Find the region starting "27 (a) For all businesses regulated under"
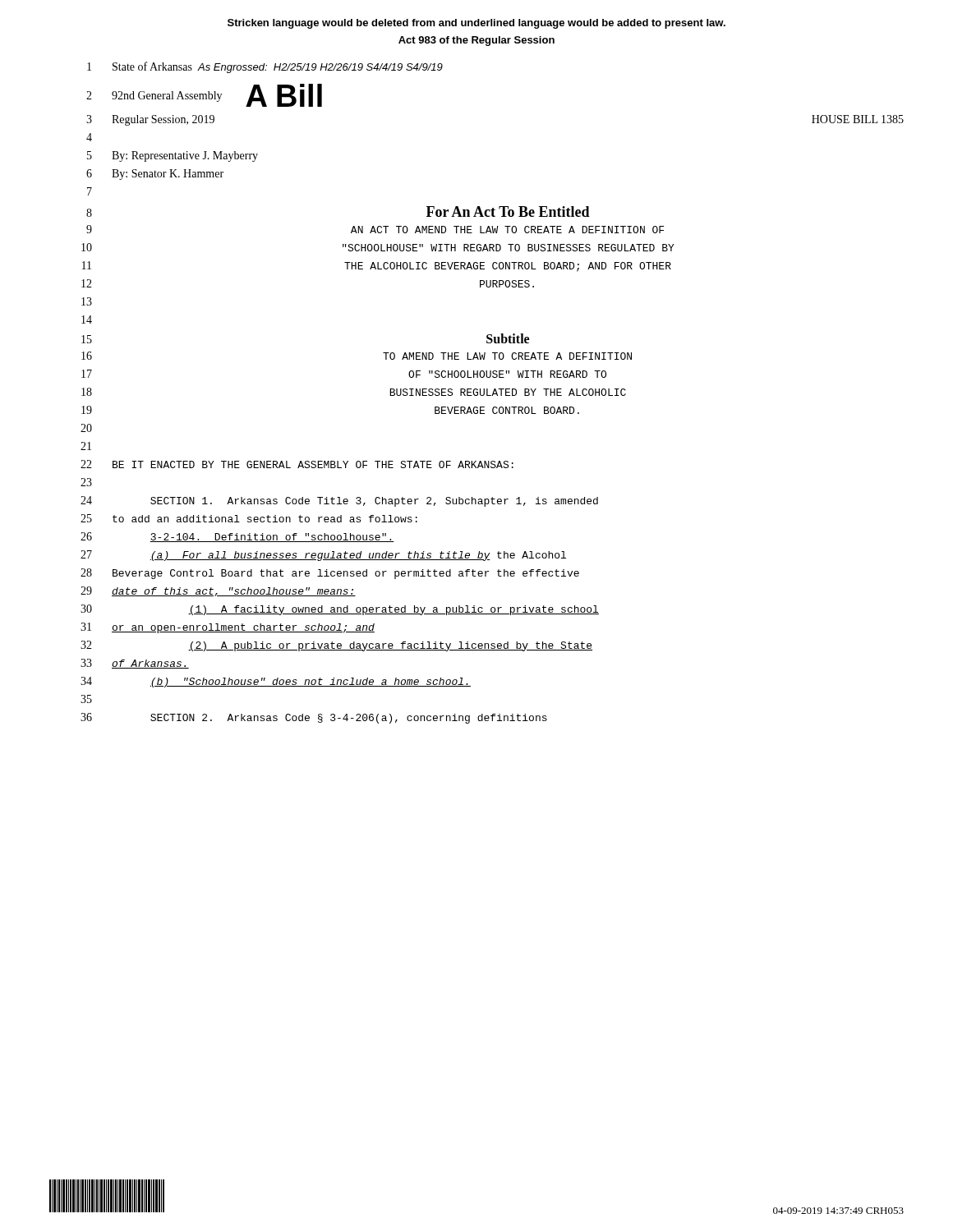The height and width of the screenshot is (1232, 953). [476, 575]
